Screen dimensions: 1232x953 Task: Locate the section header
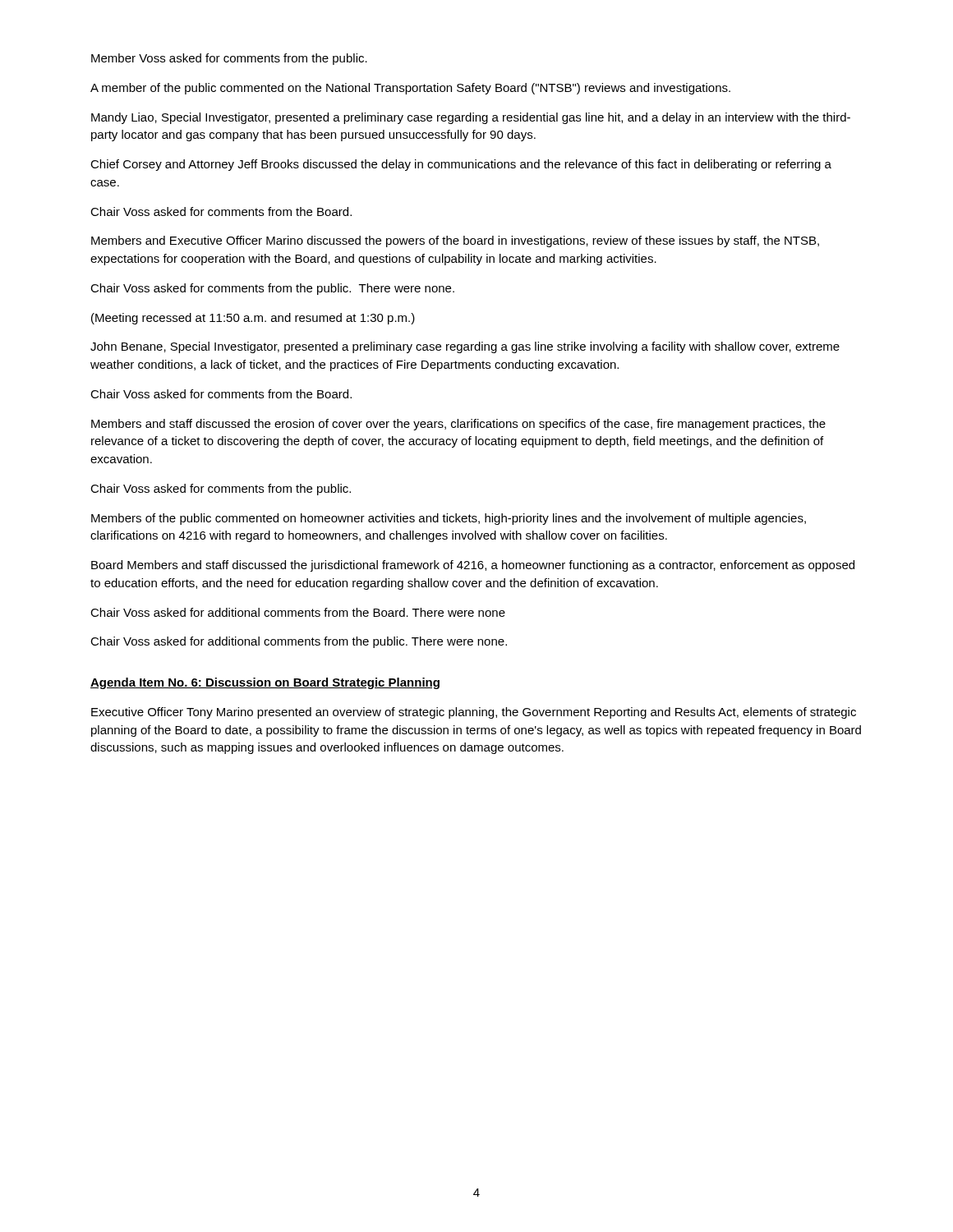265,682
